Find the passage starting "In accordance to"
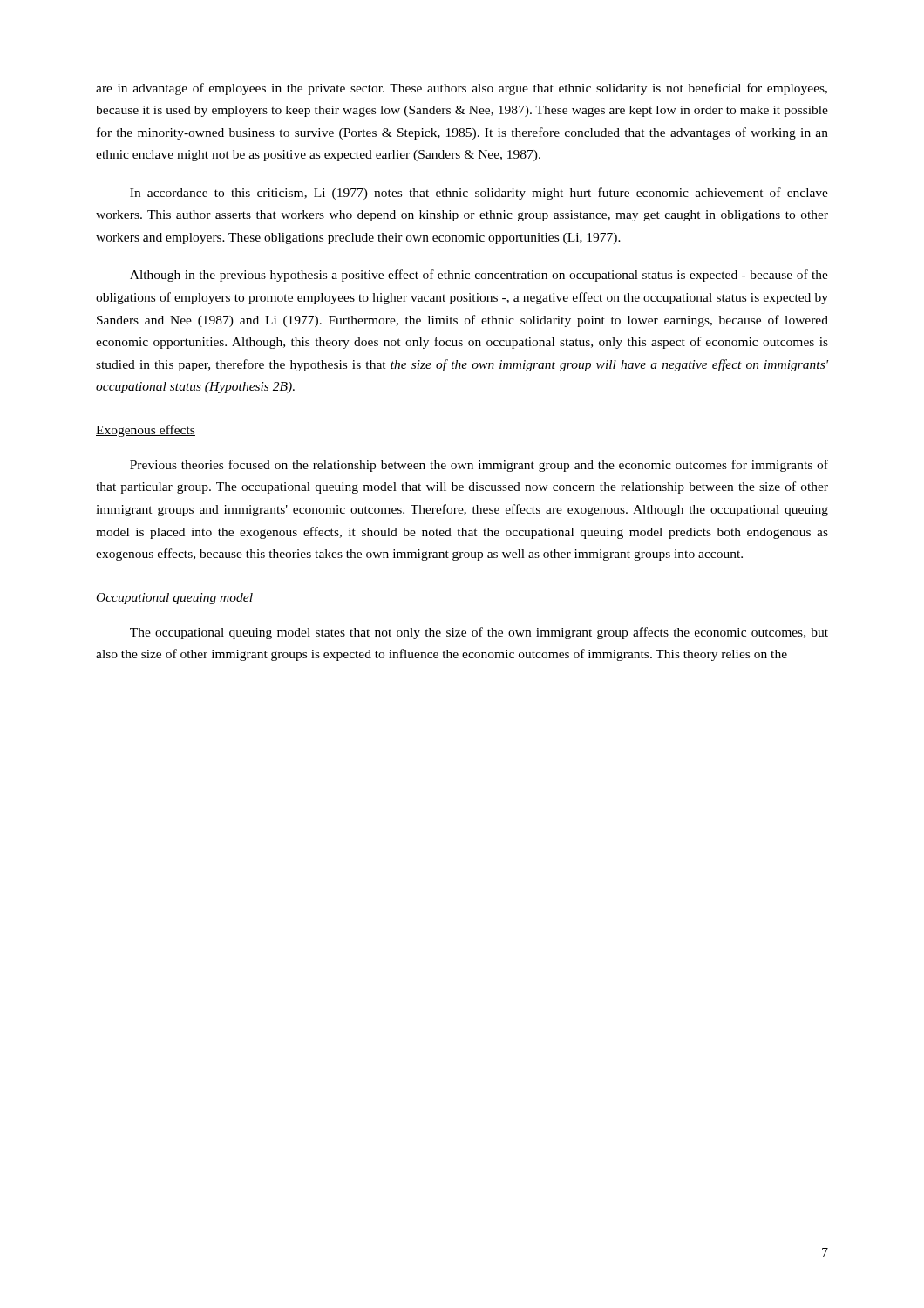The image size is (924, 1308). point(462,215)
